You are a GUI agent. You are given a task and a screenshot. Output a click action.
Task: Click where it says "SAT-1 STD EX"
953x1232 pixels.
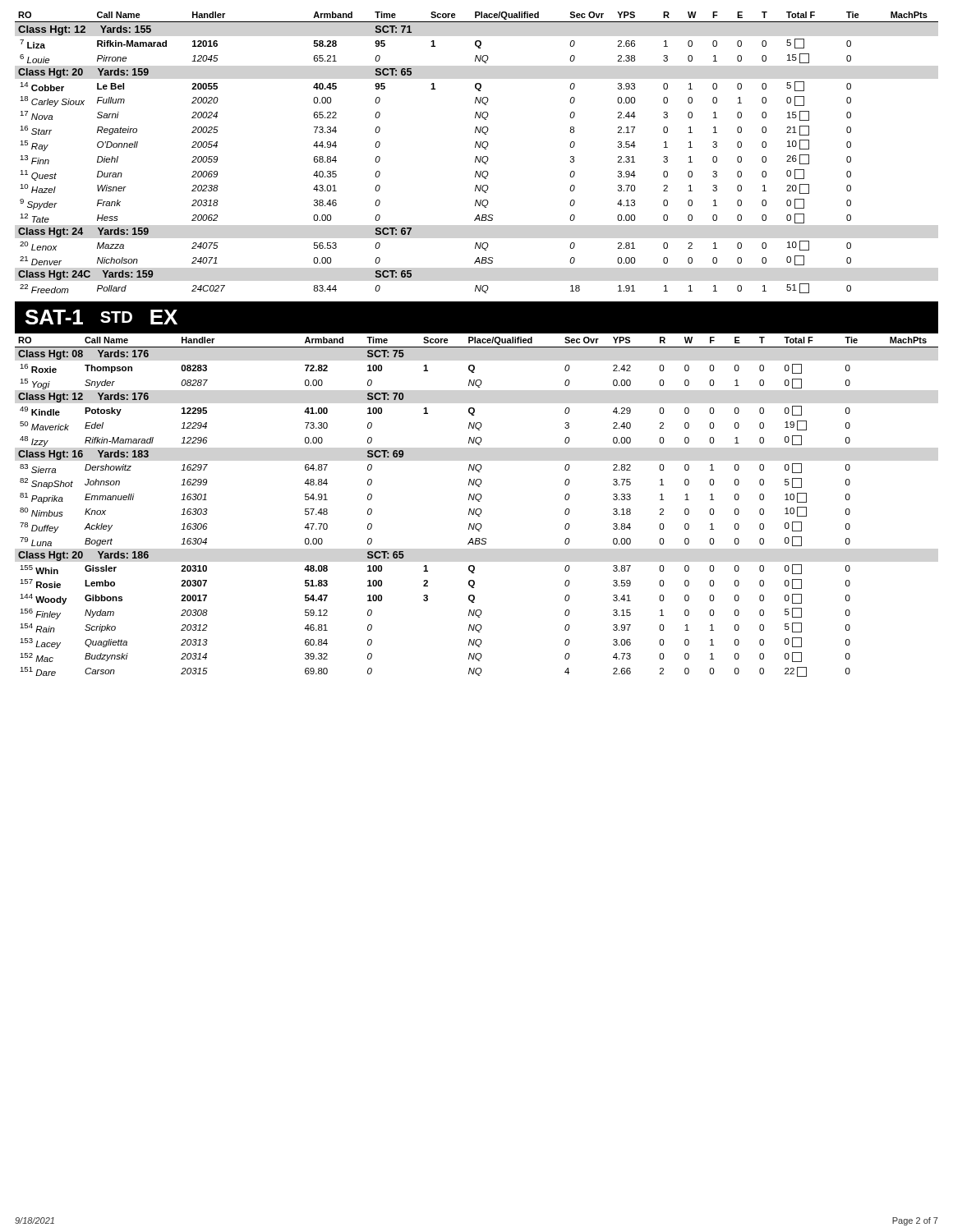pyautogui.click(x=476, y=318)
